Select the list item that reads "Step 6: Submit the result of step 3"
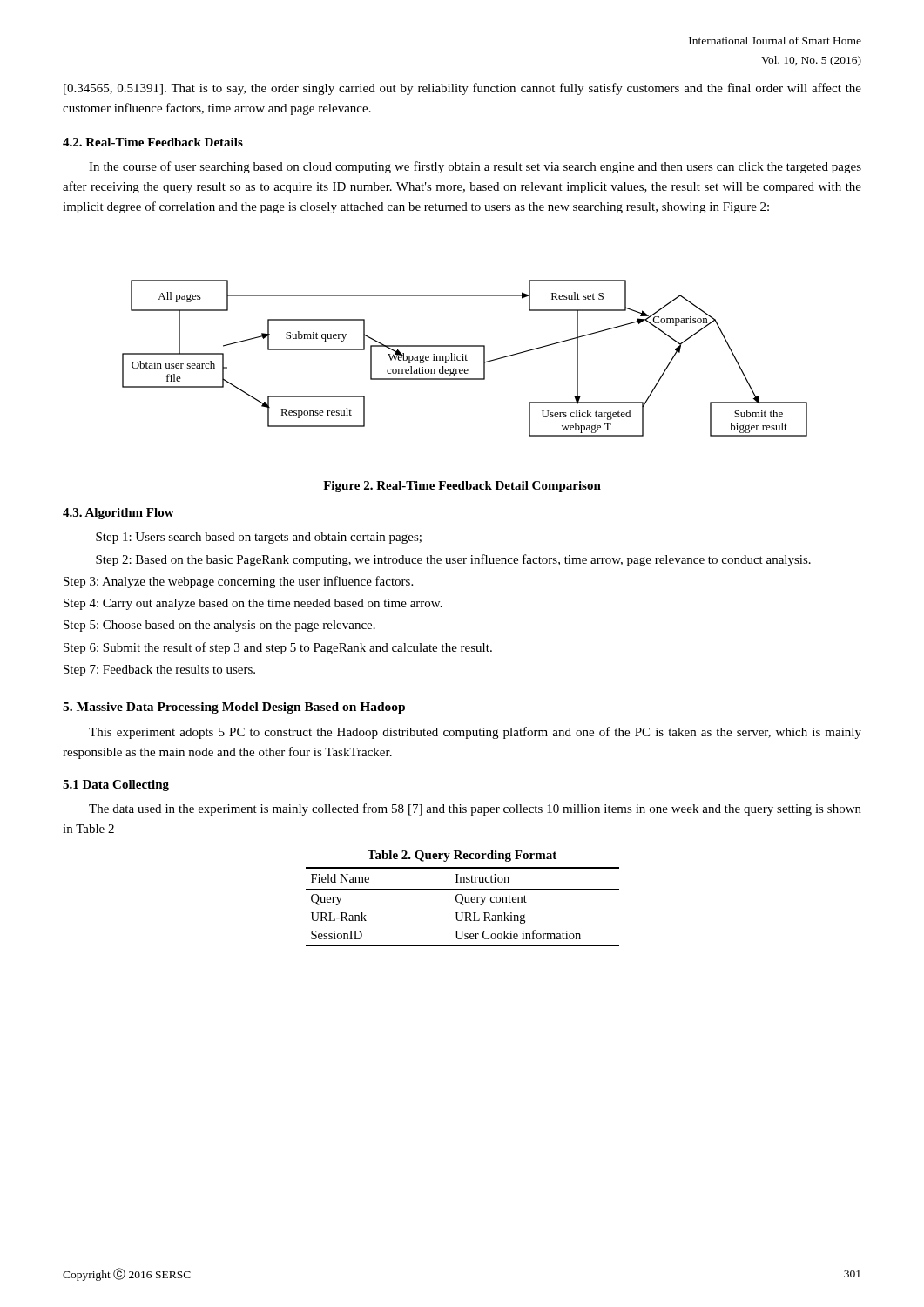Screen dimensions: 1307x924 point(278,647)
